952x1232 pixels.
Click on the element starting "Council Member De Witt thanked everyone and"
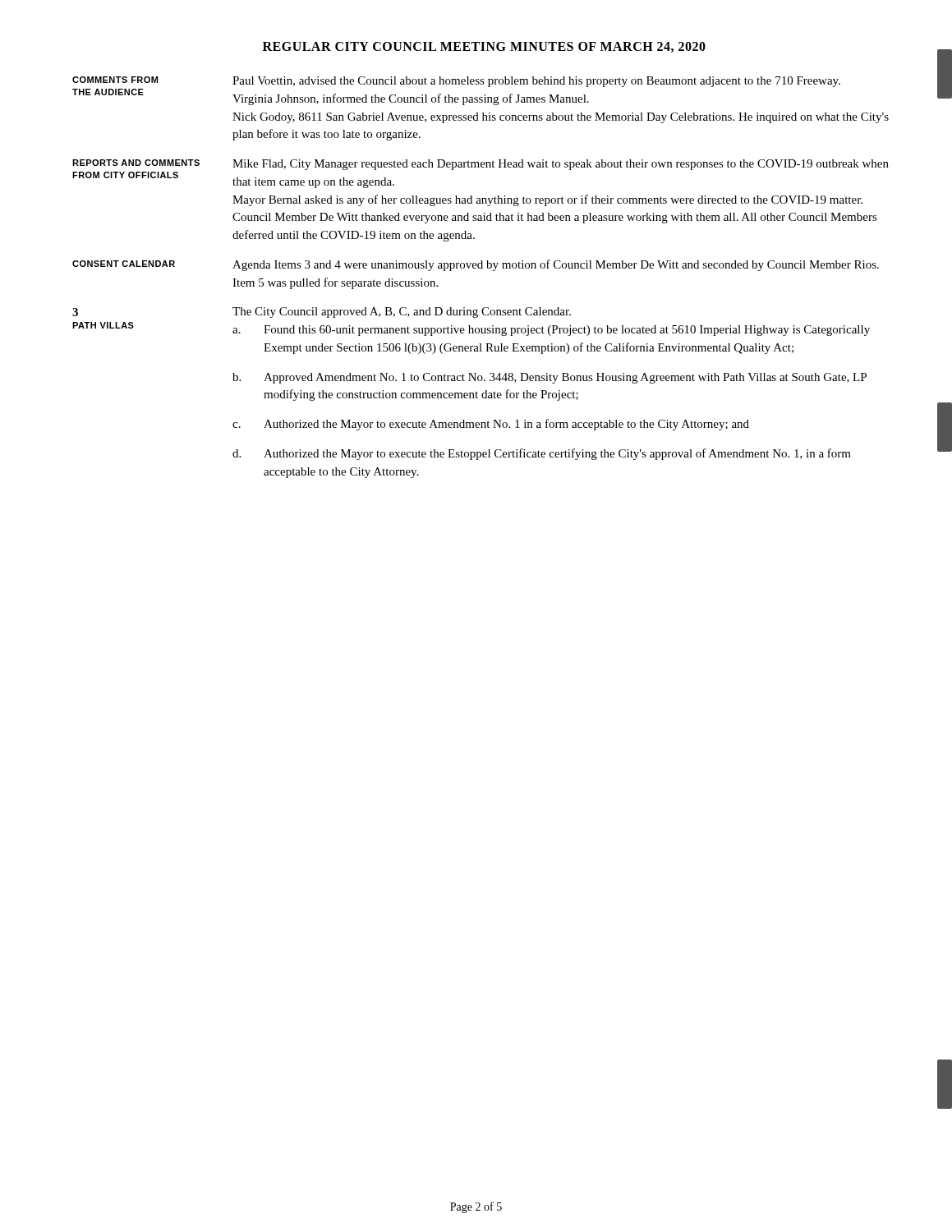click(x=564, y=227)
